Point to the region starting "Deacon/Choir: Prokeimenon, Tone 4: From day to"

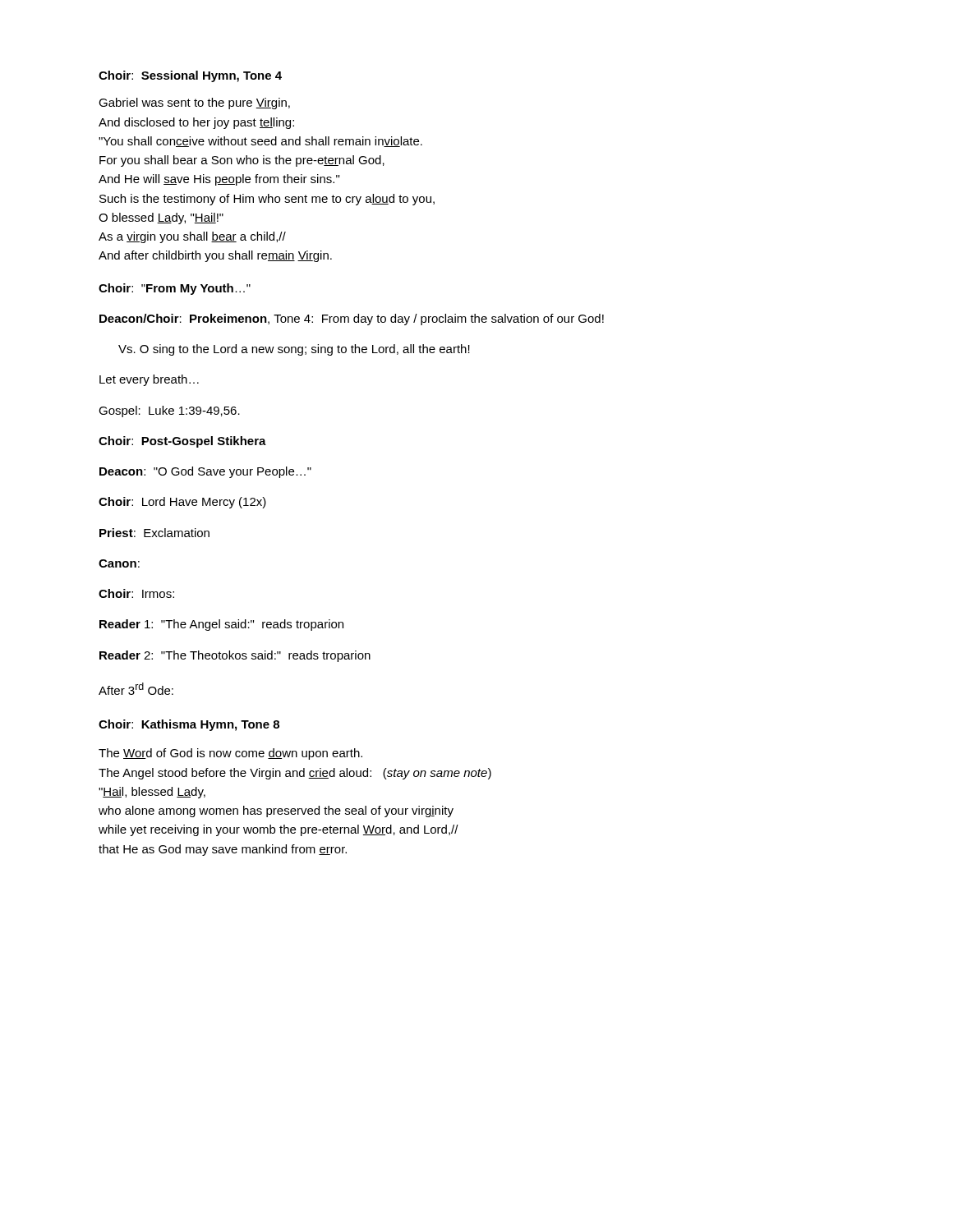[x=476, y=318]
